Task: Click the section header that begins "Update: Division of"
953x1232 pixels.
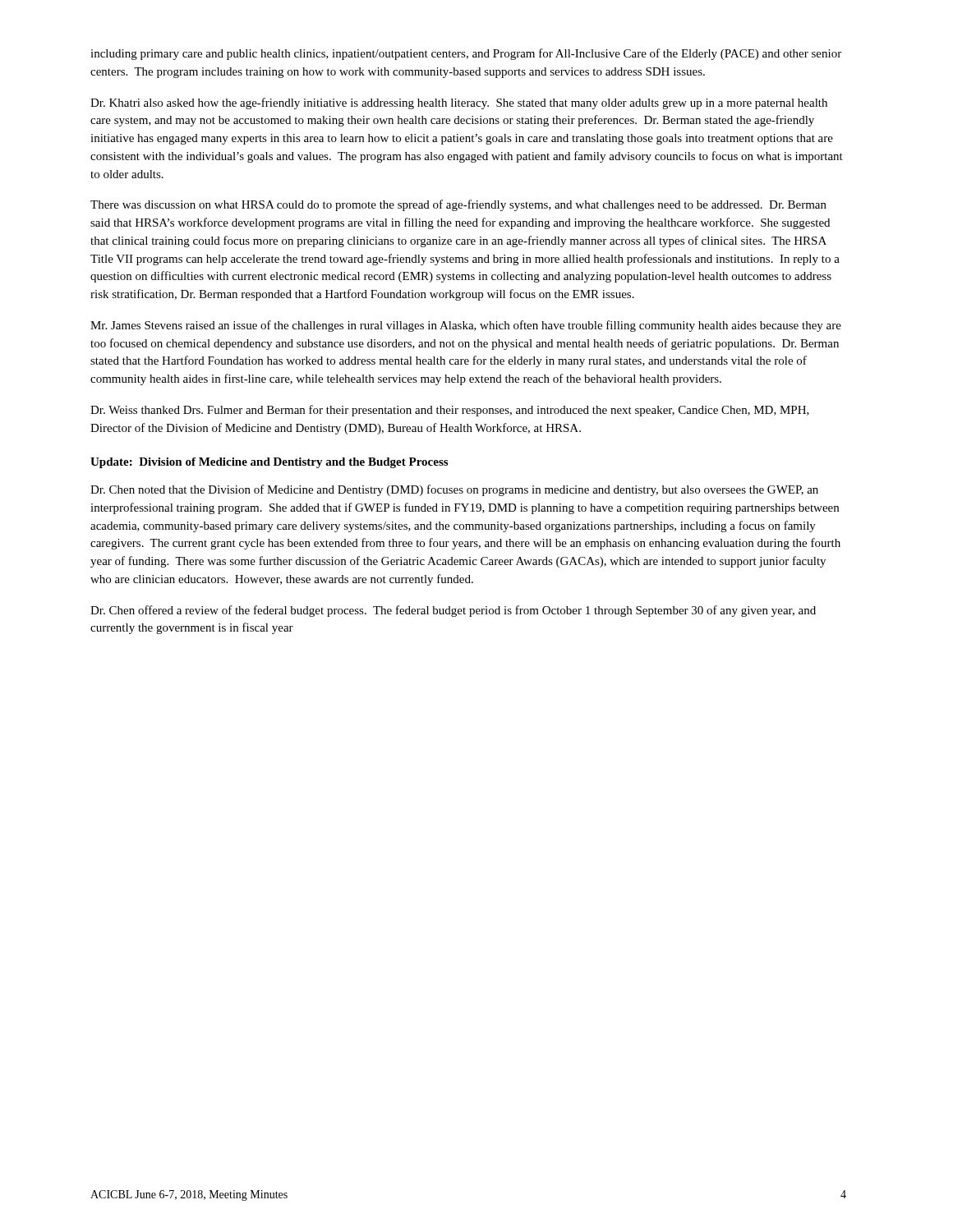Action: (269, 462)
